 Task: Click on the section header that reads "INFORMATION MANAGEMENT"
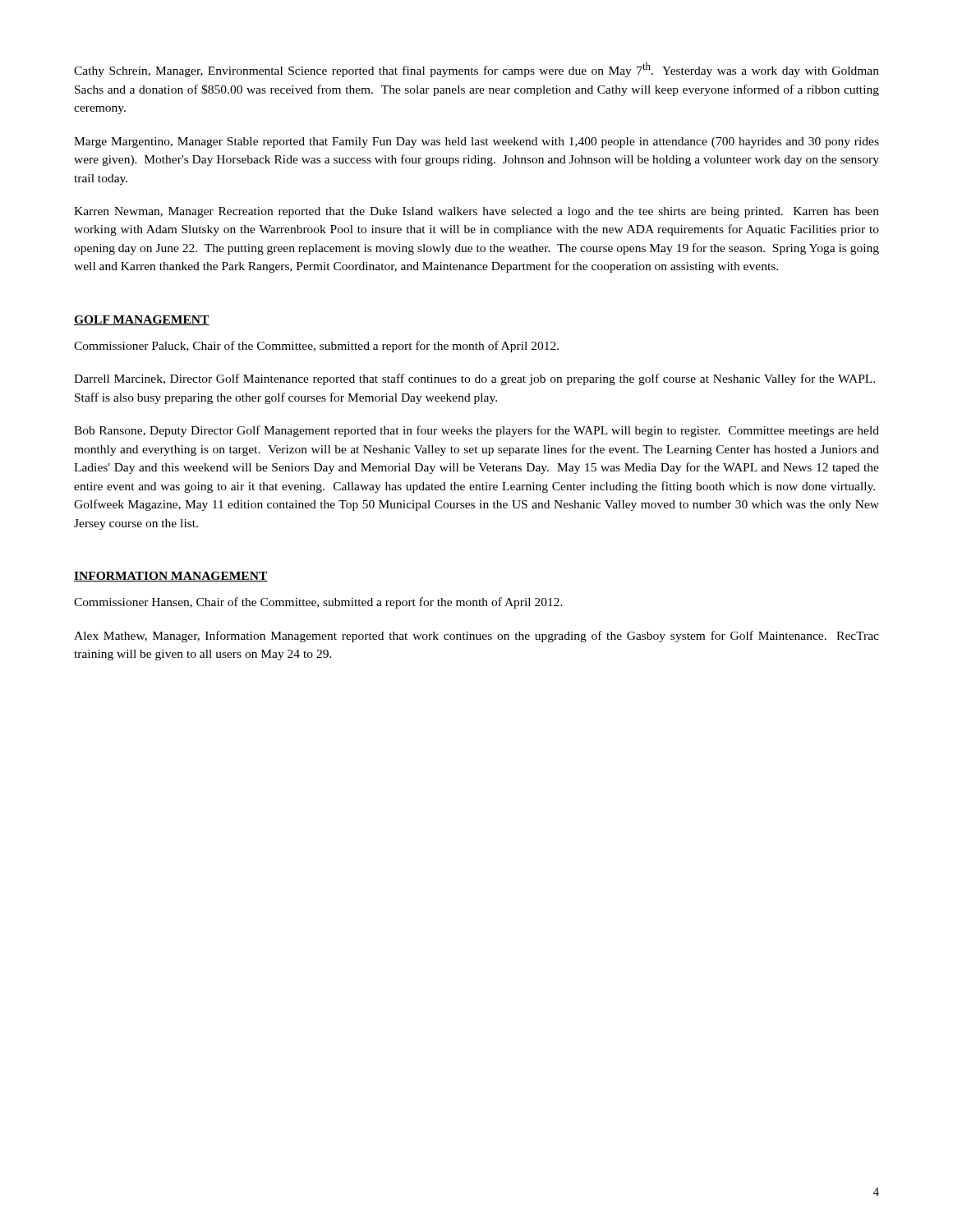tap(171, 575)
